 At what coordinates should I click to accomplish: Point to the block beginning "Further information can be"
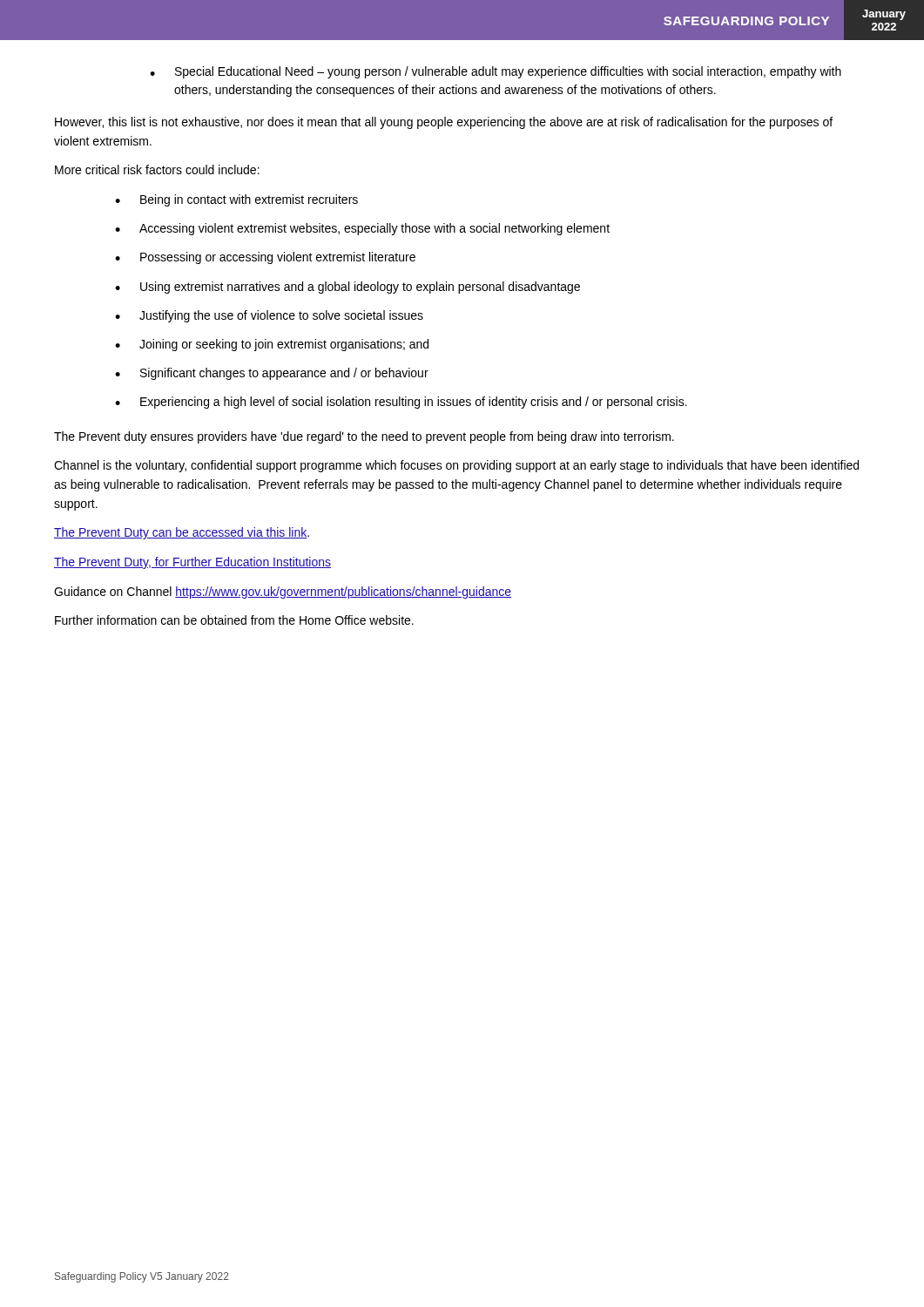234,621
